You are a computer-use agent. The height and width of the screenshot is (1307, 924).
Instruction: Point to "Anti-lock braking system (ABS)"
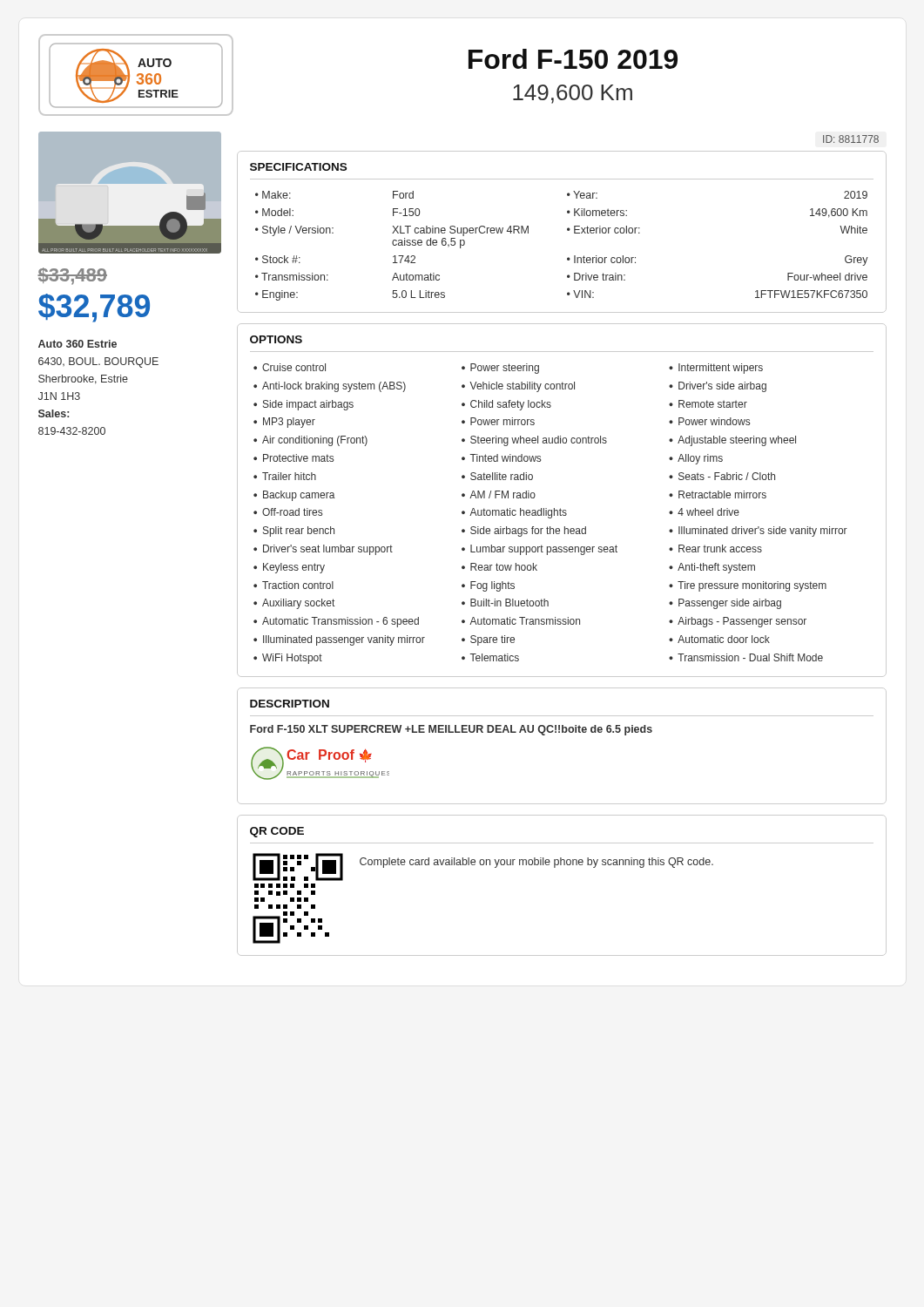(334, 386)
